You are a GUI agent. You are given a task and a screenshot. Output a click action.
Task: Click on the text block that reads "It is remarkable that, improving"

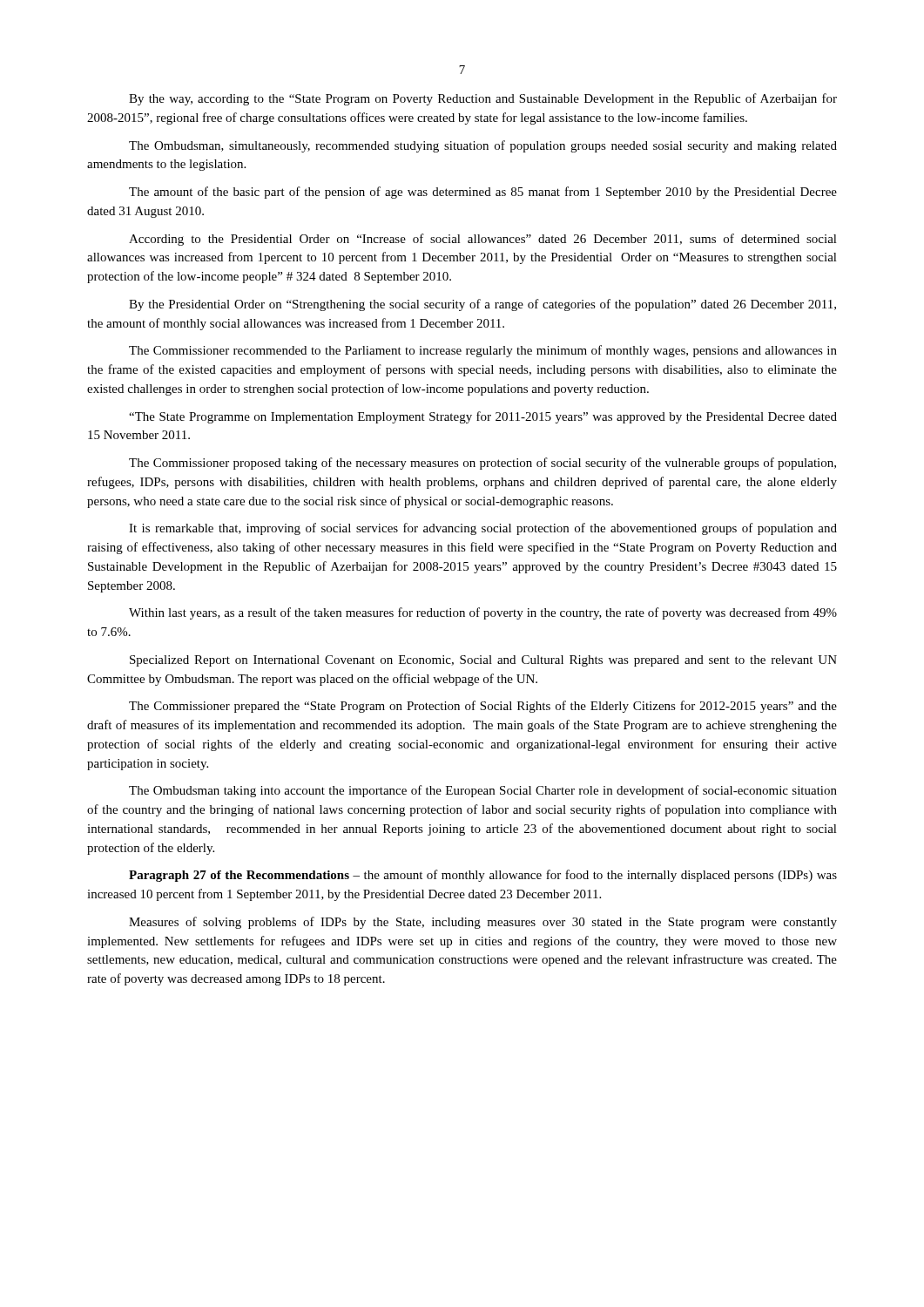pos(462,557)
